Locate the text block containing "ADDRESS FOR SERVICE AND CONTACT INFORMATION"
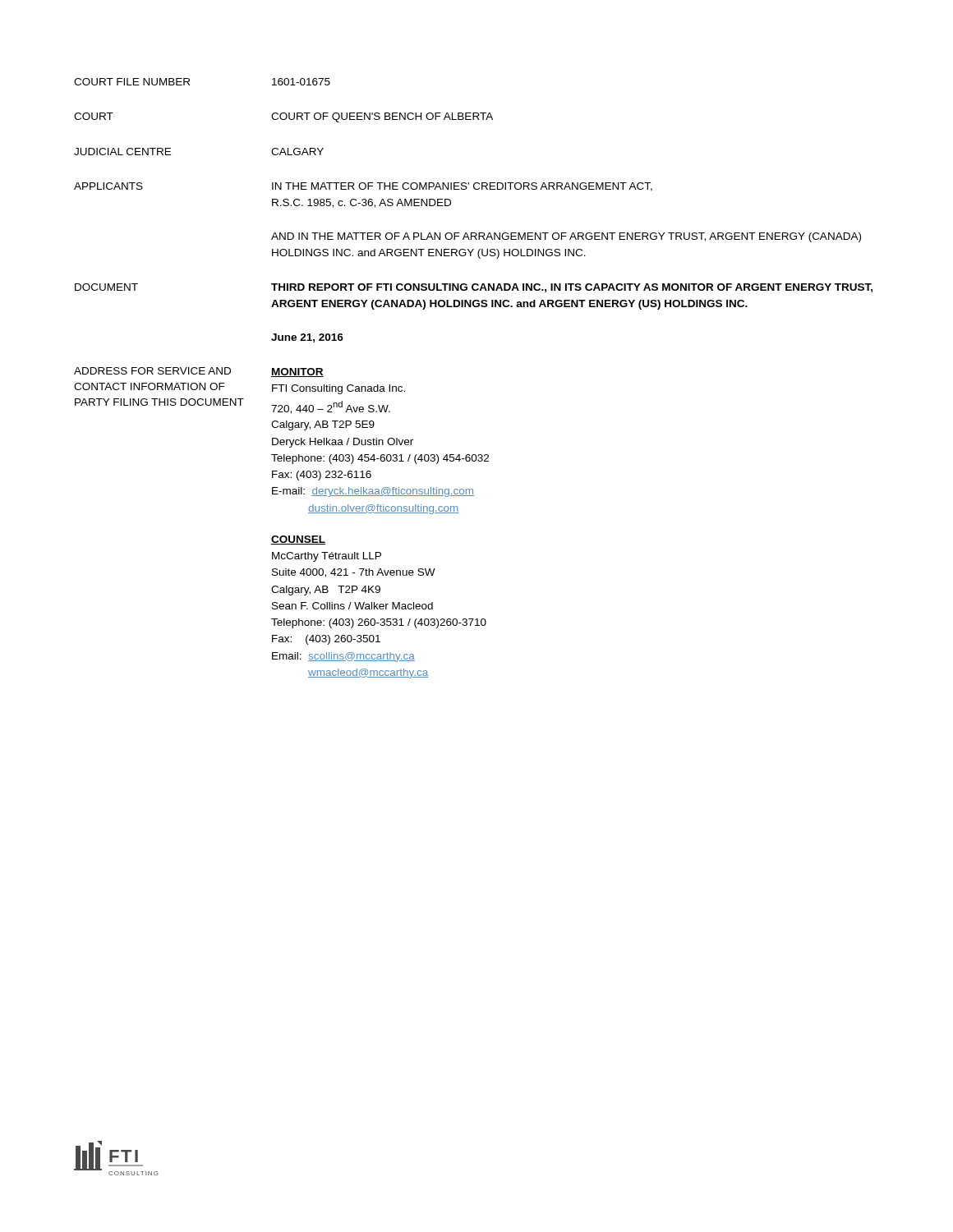The height and width of the screenshot is (1232, 953). click(x=159, y=386)
